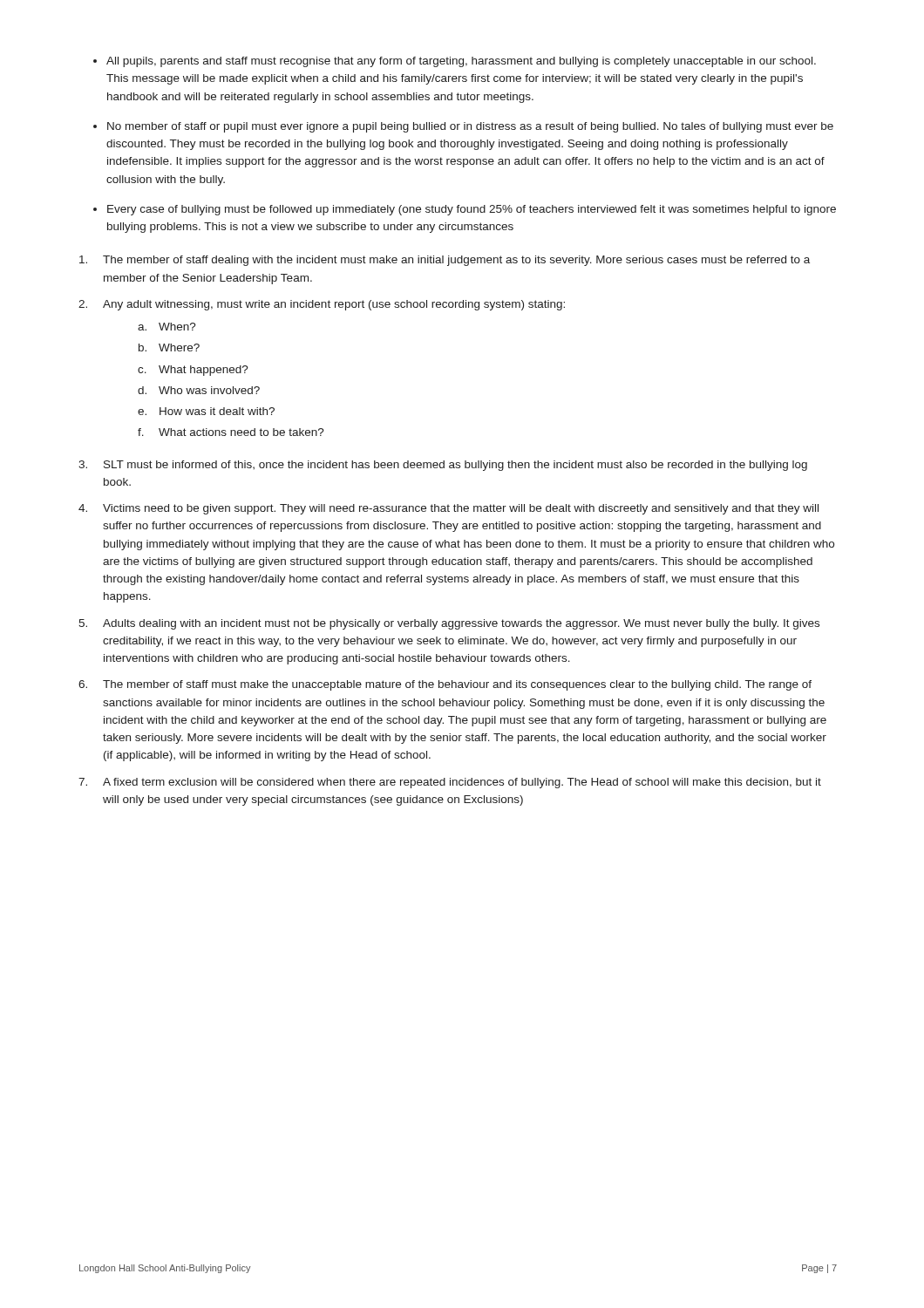This screenshot has height=1308, width=924.
Task: Find the text starting "7. A fixed term exclusion"
Action: [458, 791]
